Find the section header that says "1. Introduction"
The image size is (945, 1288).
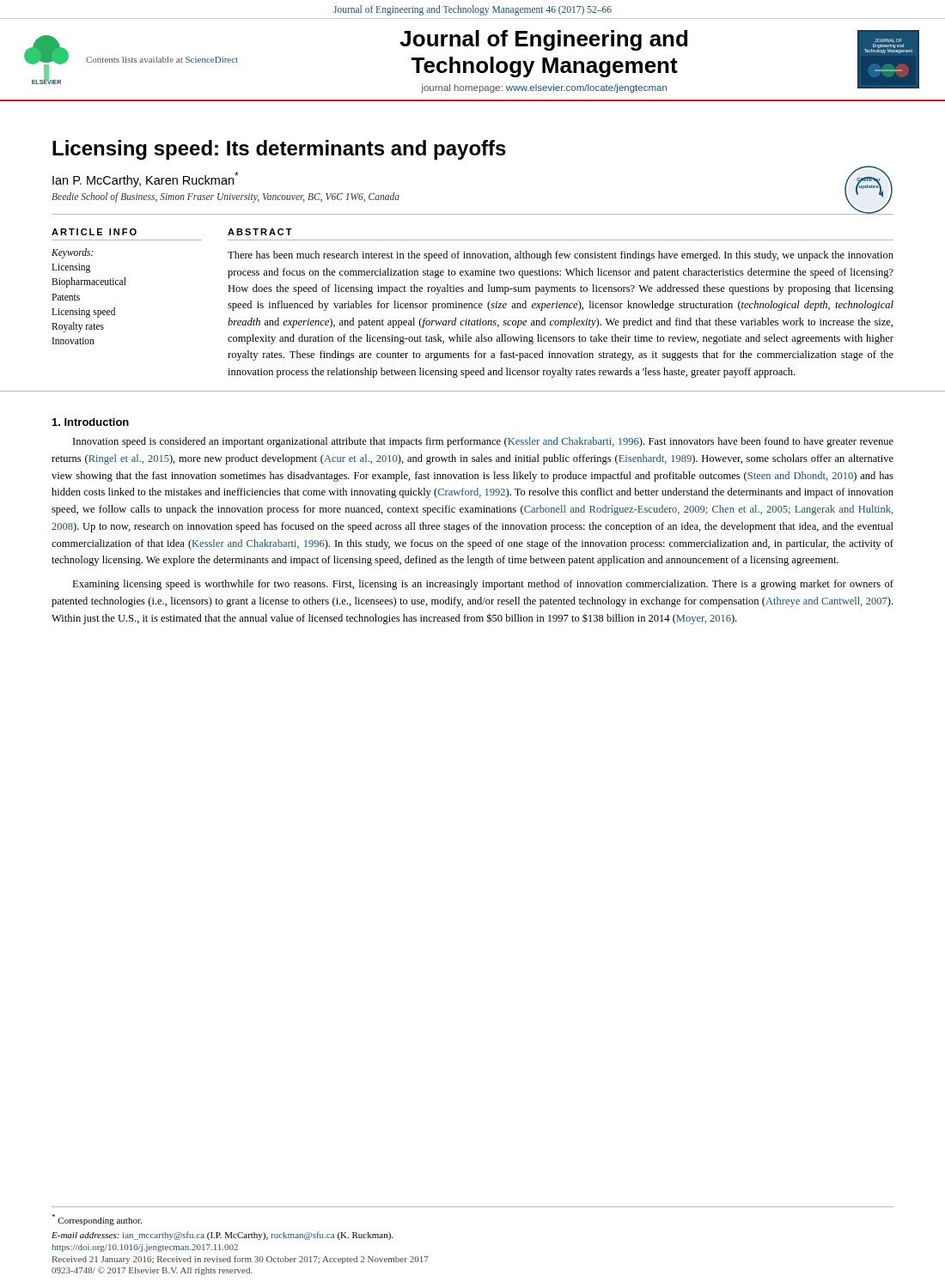90,422
